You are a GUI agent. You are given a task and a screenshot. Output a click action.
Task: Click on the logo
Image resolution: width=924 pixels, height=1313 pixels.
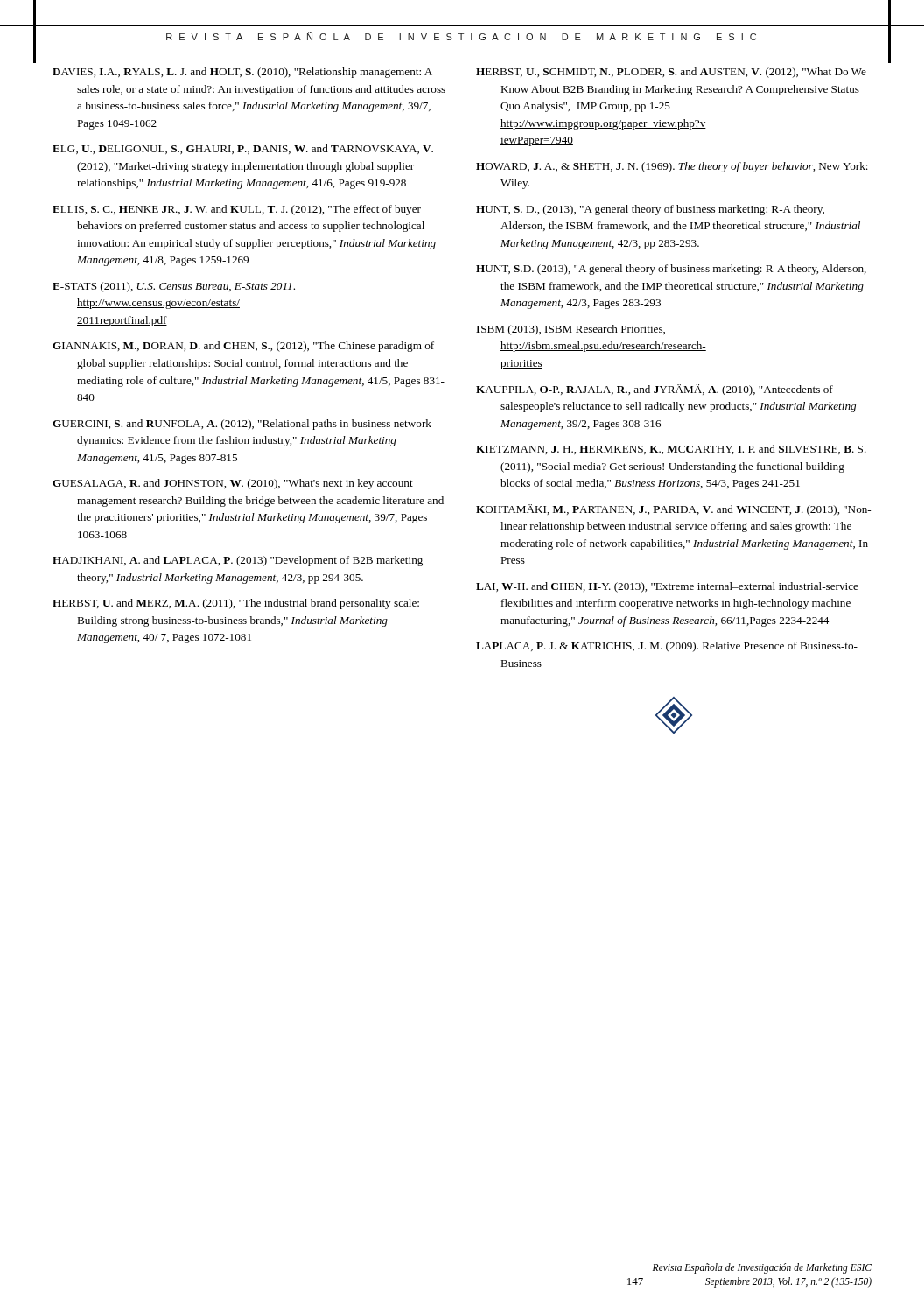click(674, 716)
